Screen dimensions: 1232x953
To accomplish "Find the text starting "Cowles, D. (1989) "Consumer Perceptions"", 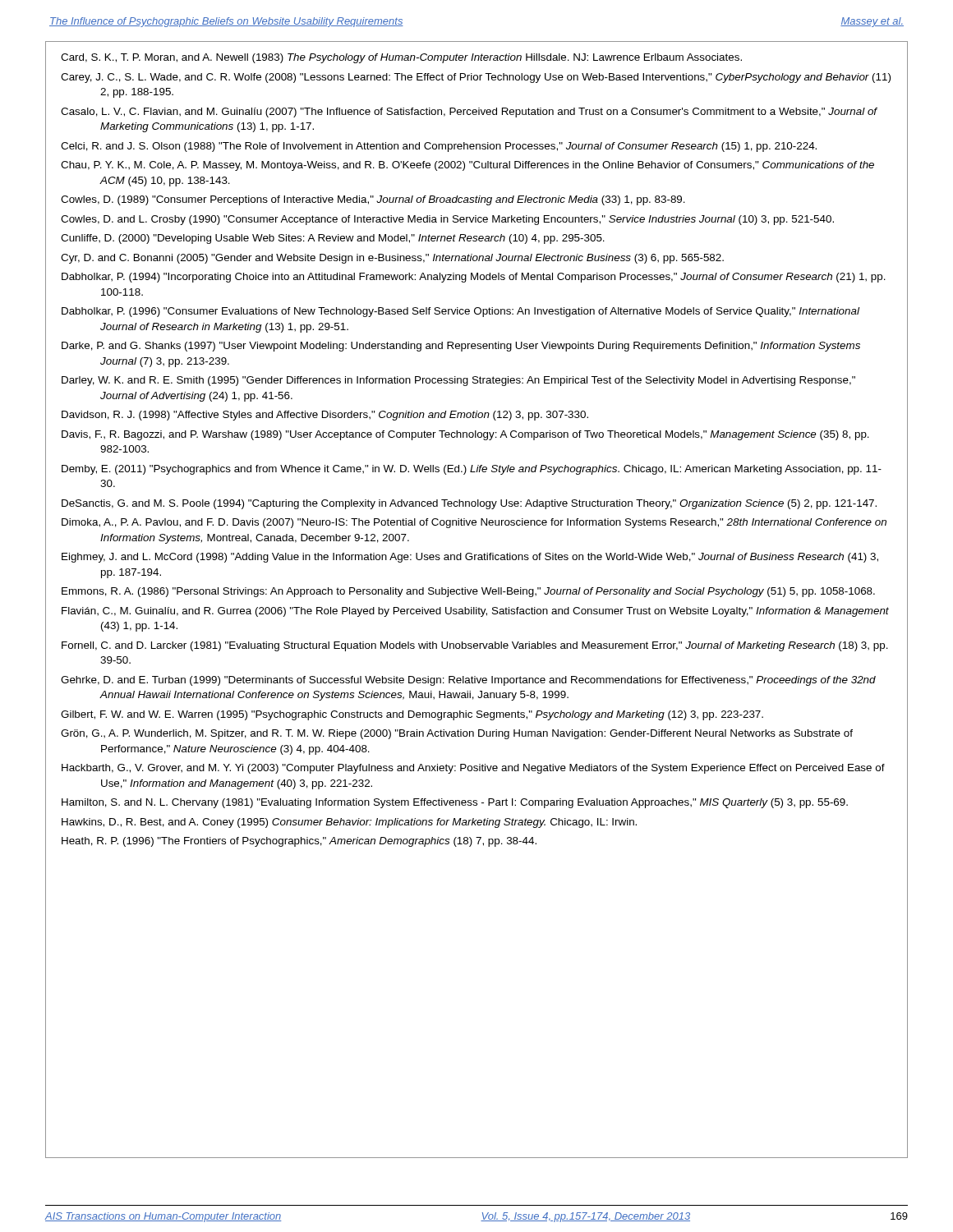I will click(373, 199).
